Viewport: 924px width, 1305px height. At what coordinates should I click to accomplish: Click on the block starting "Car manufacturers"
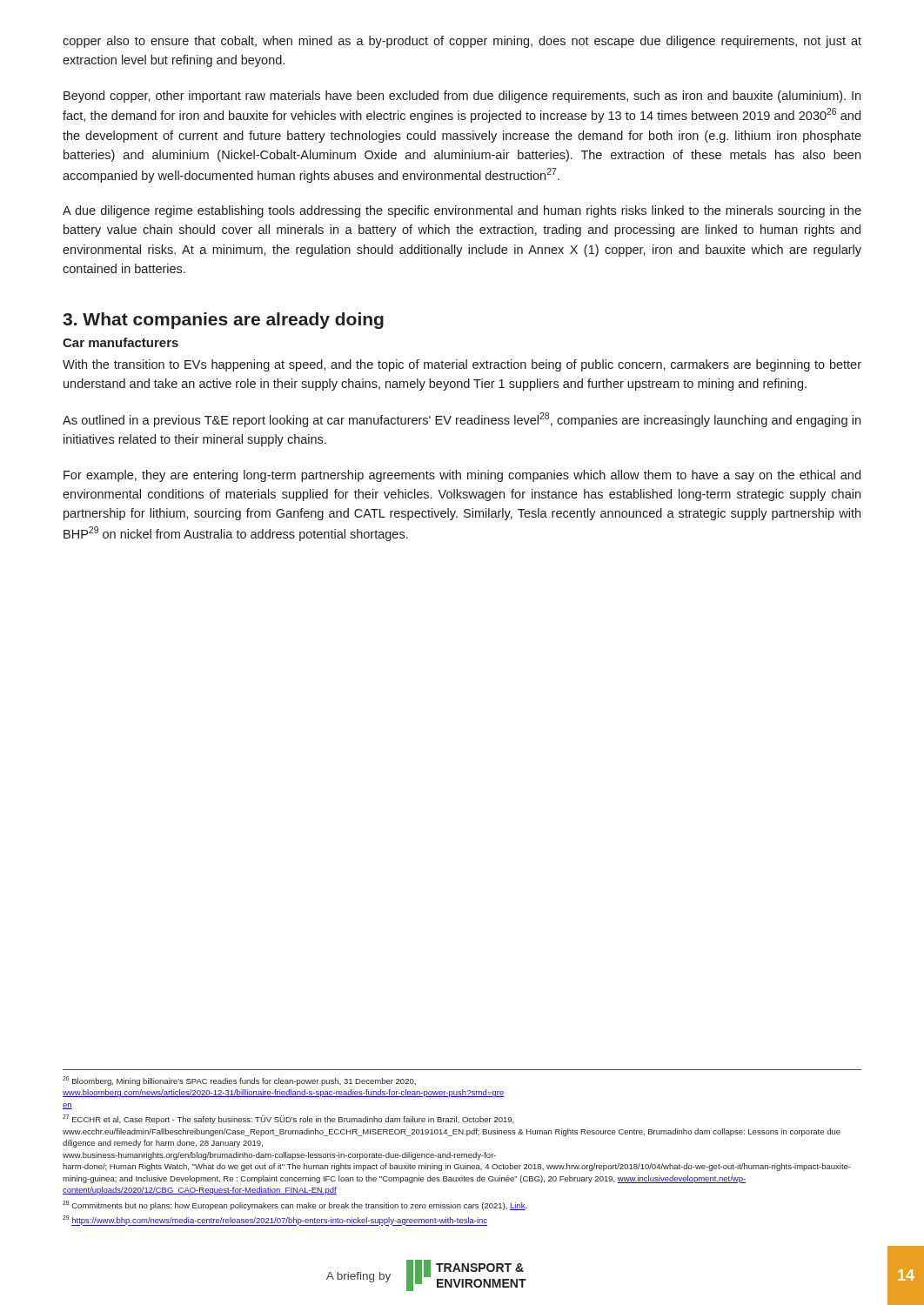[x=121, y=342]
